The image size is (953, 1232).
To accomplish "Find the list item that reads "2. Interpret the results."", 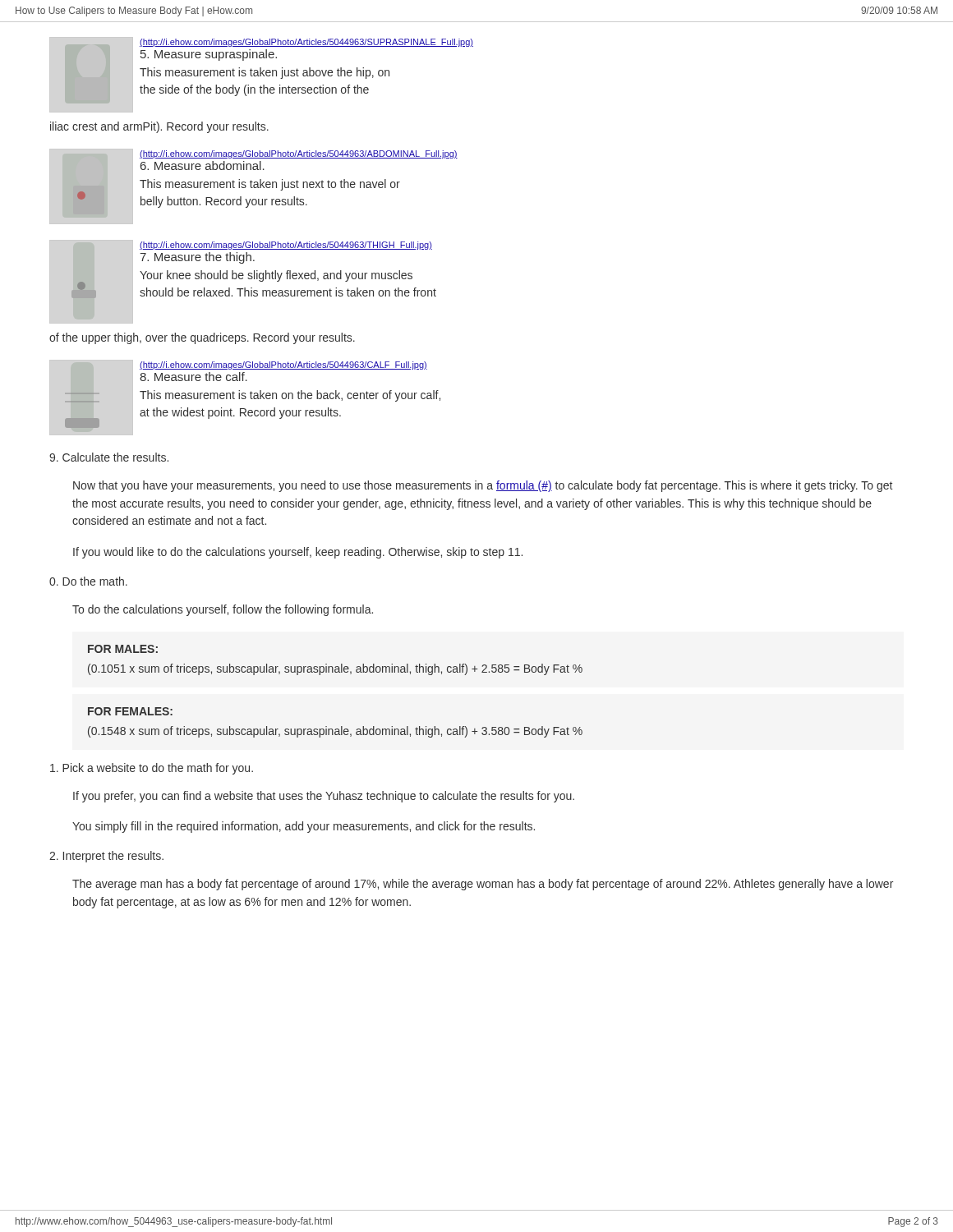I will (x=106, y=857).
